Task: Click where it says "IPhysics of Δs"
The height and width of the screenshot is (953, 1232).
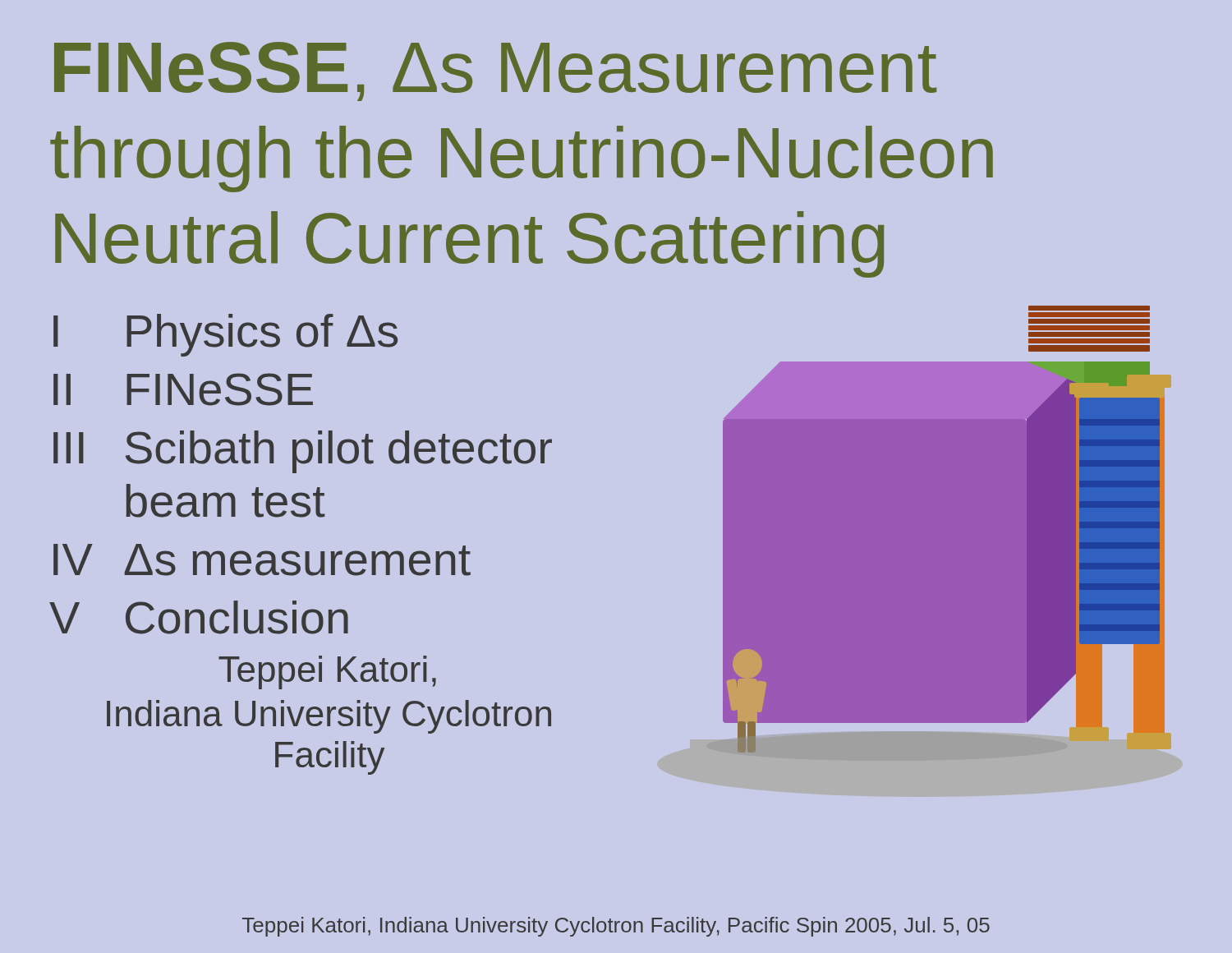Action: (x=329, y=331)
